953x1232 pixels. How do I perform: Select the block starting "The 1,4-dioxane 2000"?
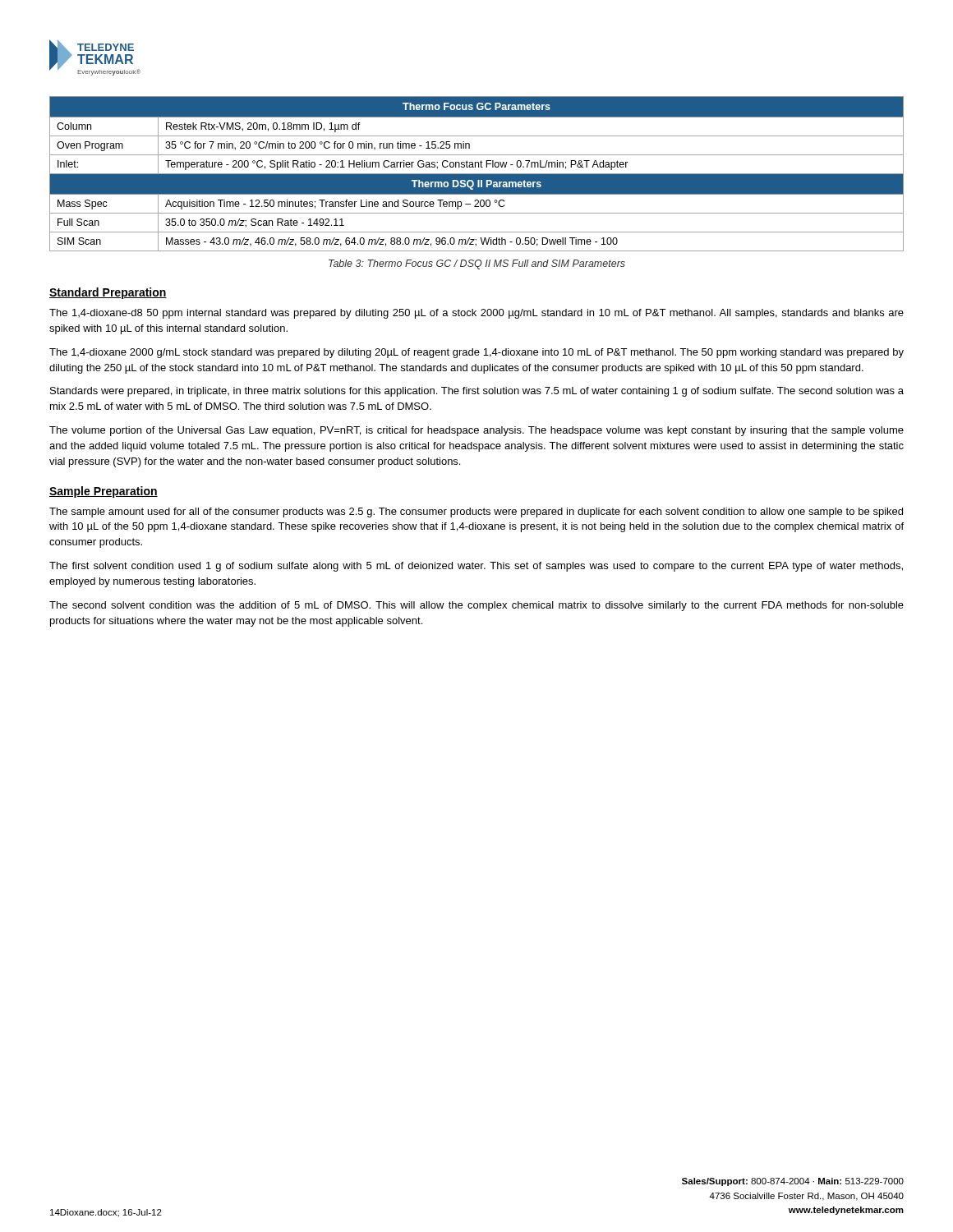(x=476, y=359)
